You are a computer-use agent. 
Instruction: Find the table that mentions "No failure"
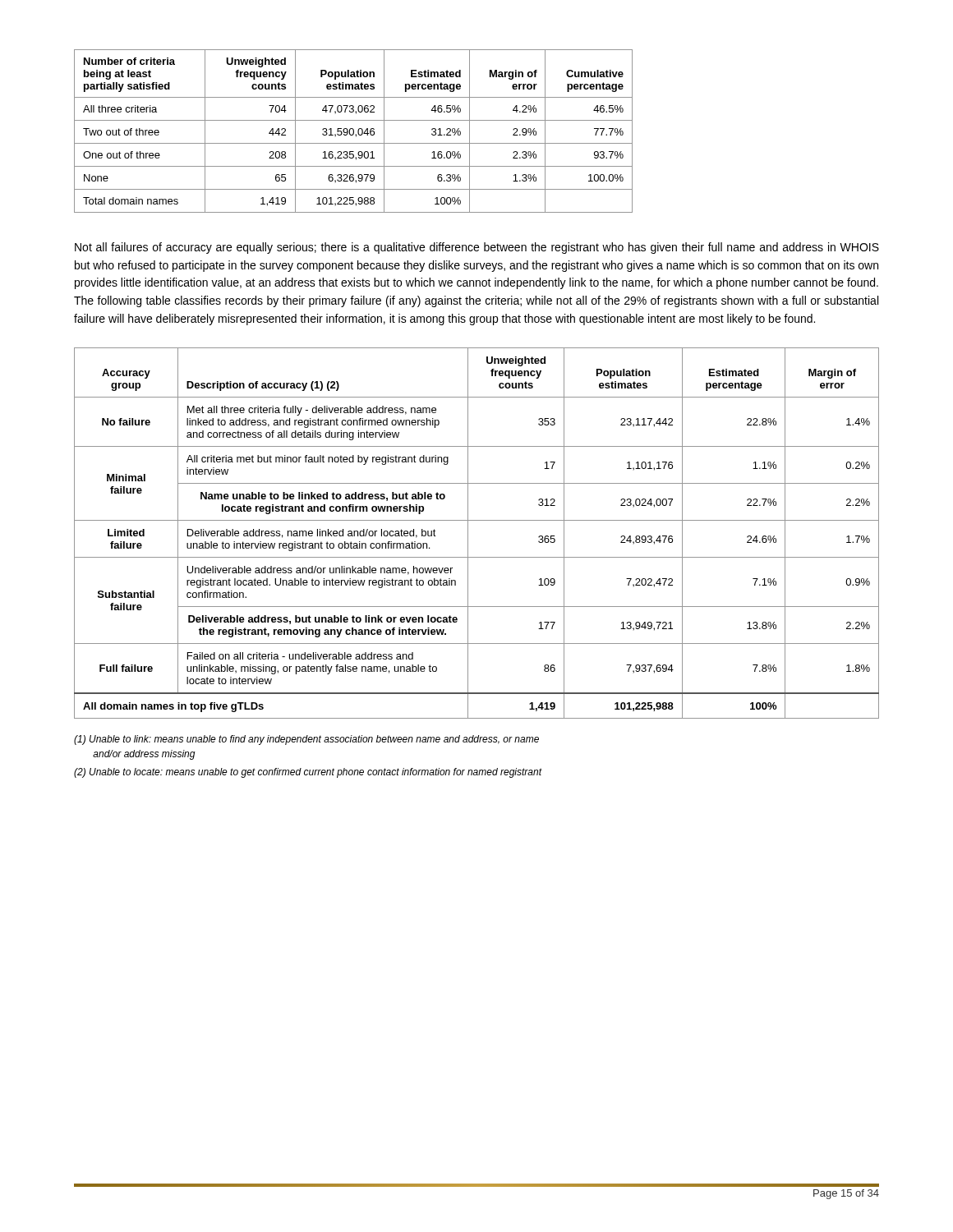point(476,533)
